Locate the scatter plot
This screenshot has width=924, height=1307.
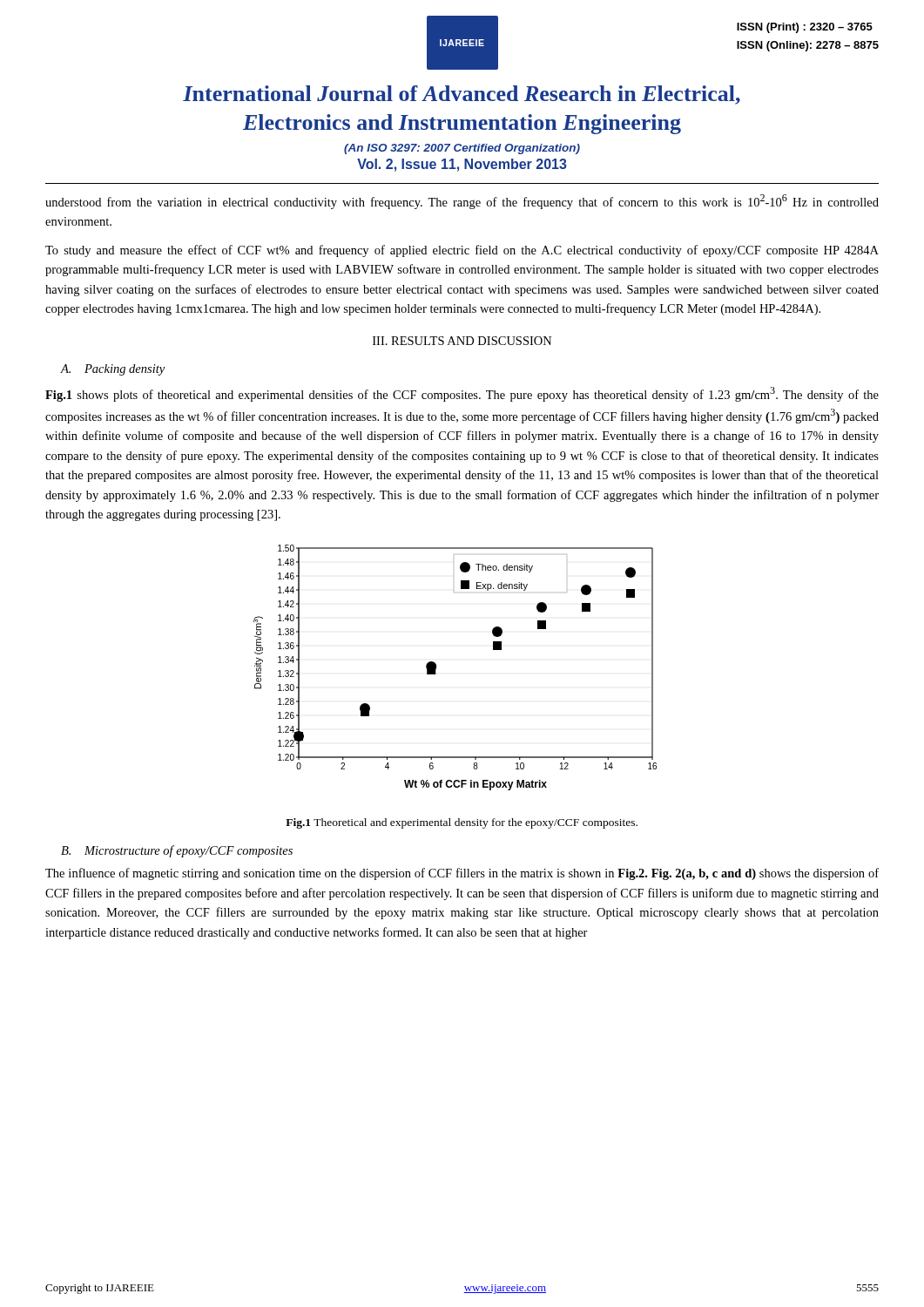click(x=462, y=672)
